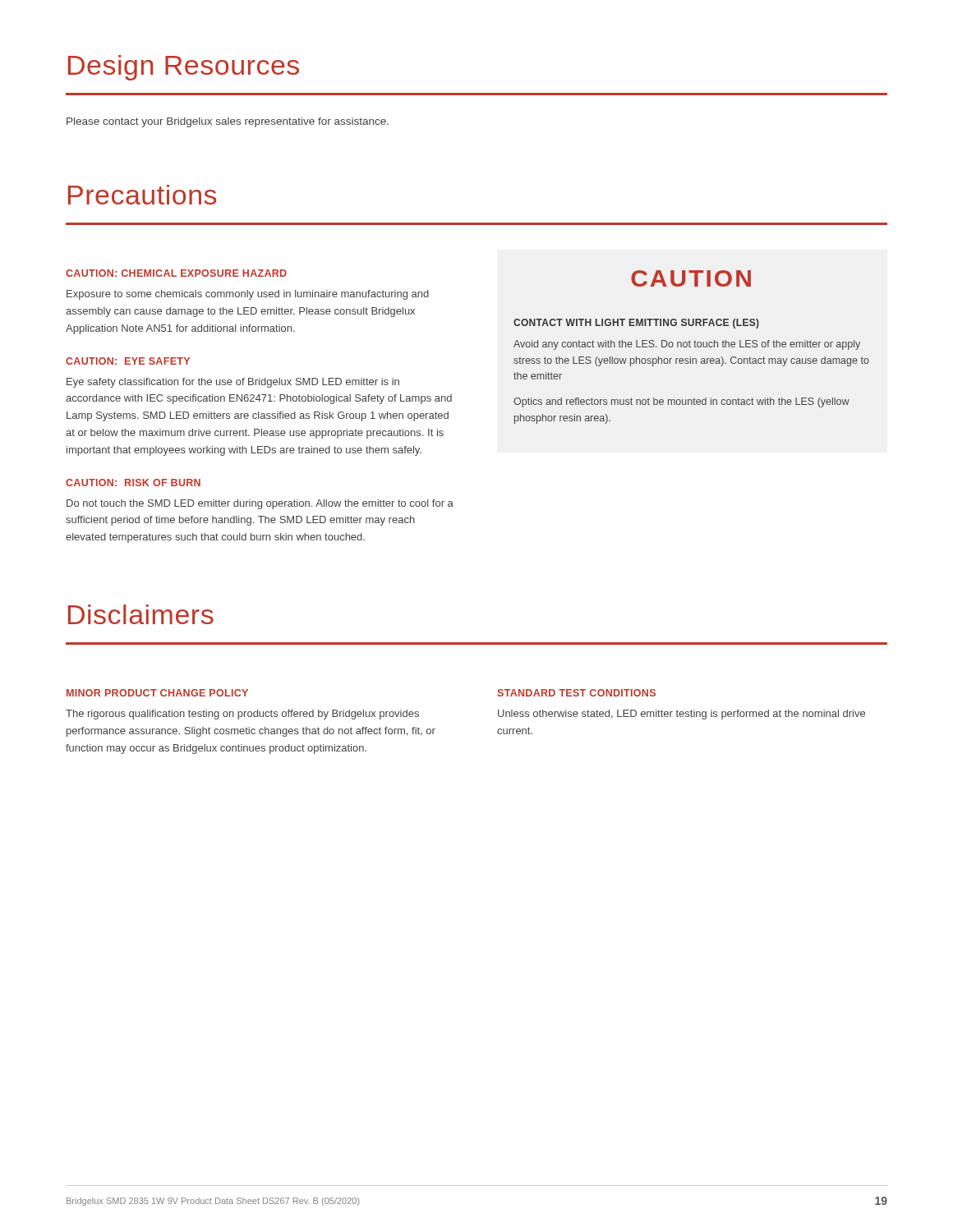
Task: Click the title that begins "CAUTION CONTACT WITH LIGHT EMITTING SURFACE"
Action: tap(692, 351)
